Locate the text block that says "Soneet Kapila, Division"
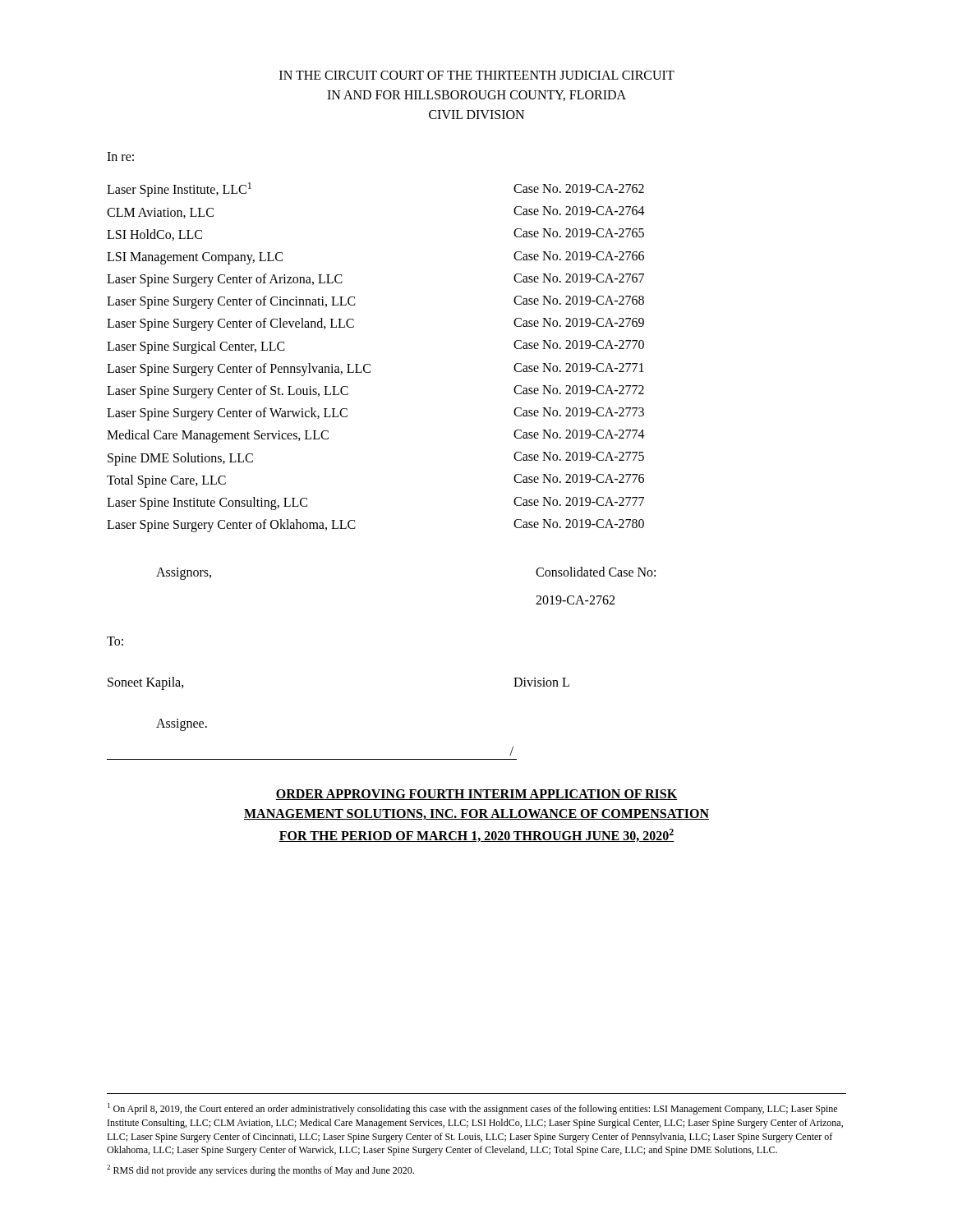This screenshot has width=953, height=1232. [129, 683]
